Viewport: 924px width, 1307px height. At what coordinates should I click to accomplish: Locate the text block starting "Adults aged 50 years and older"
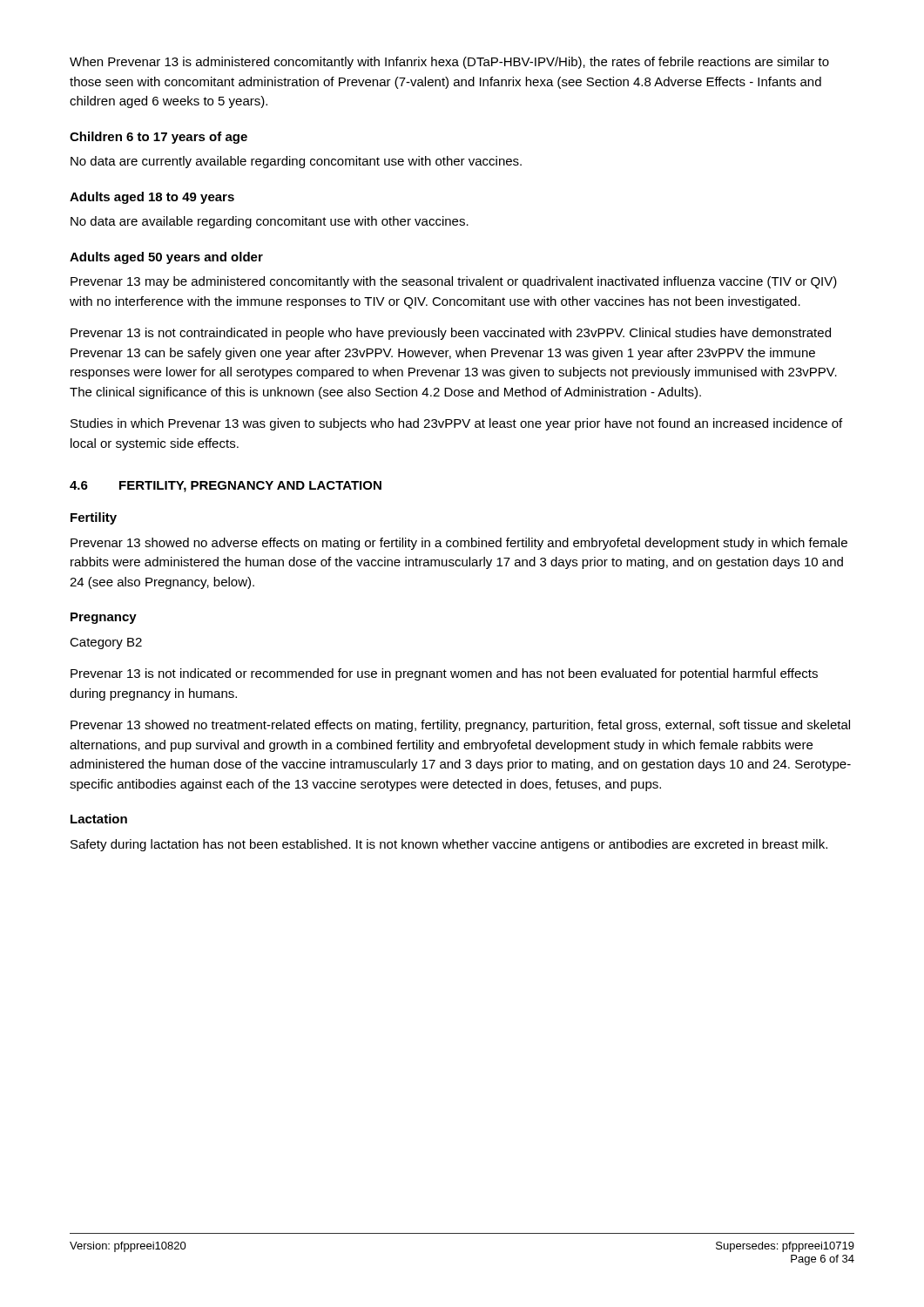pos(166,256)
